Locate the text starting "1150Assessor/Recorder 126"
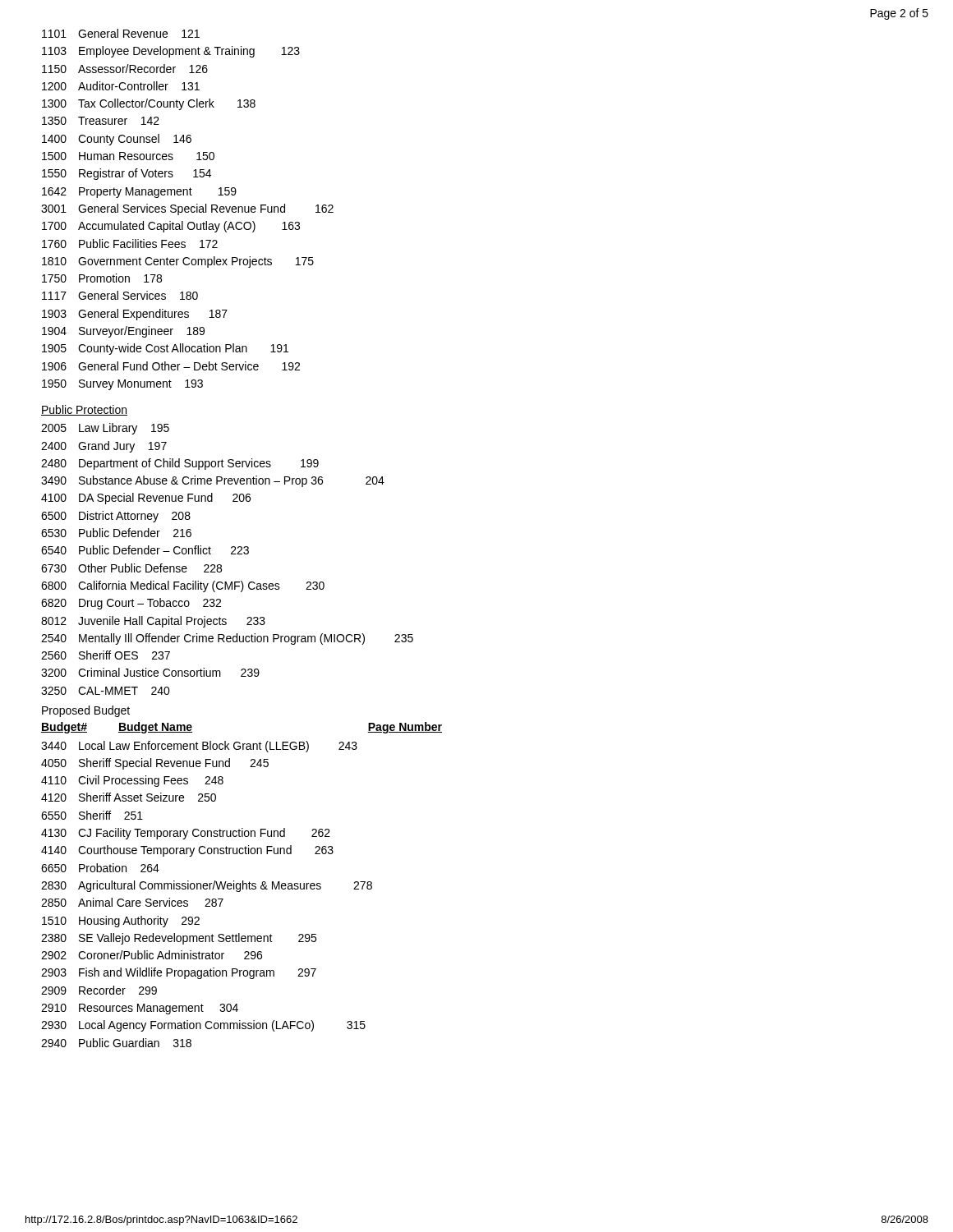This screenshot has width=953, height=1232. click(125, 69)
